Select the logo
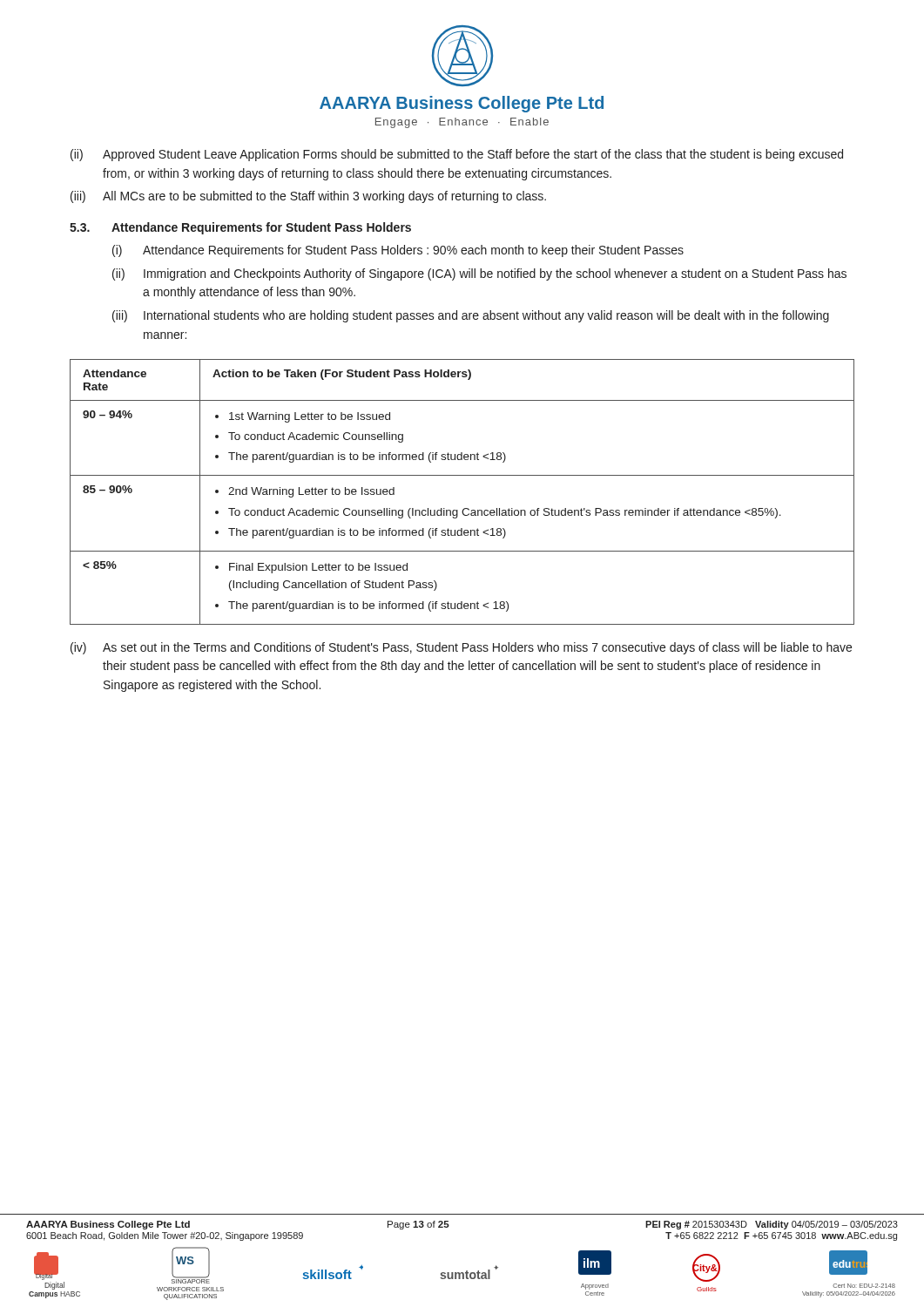 (462, 57)
